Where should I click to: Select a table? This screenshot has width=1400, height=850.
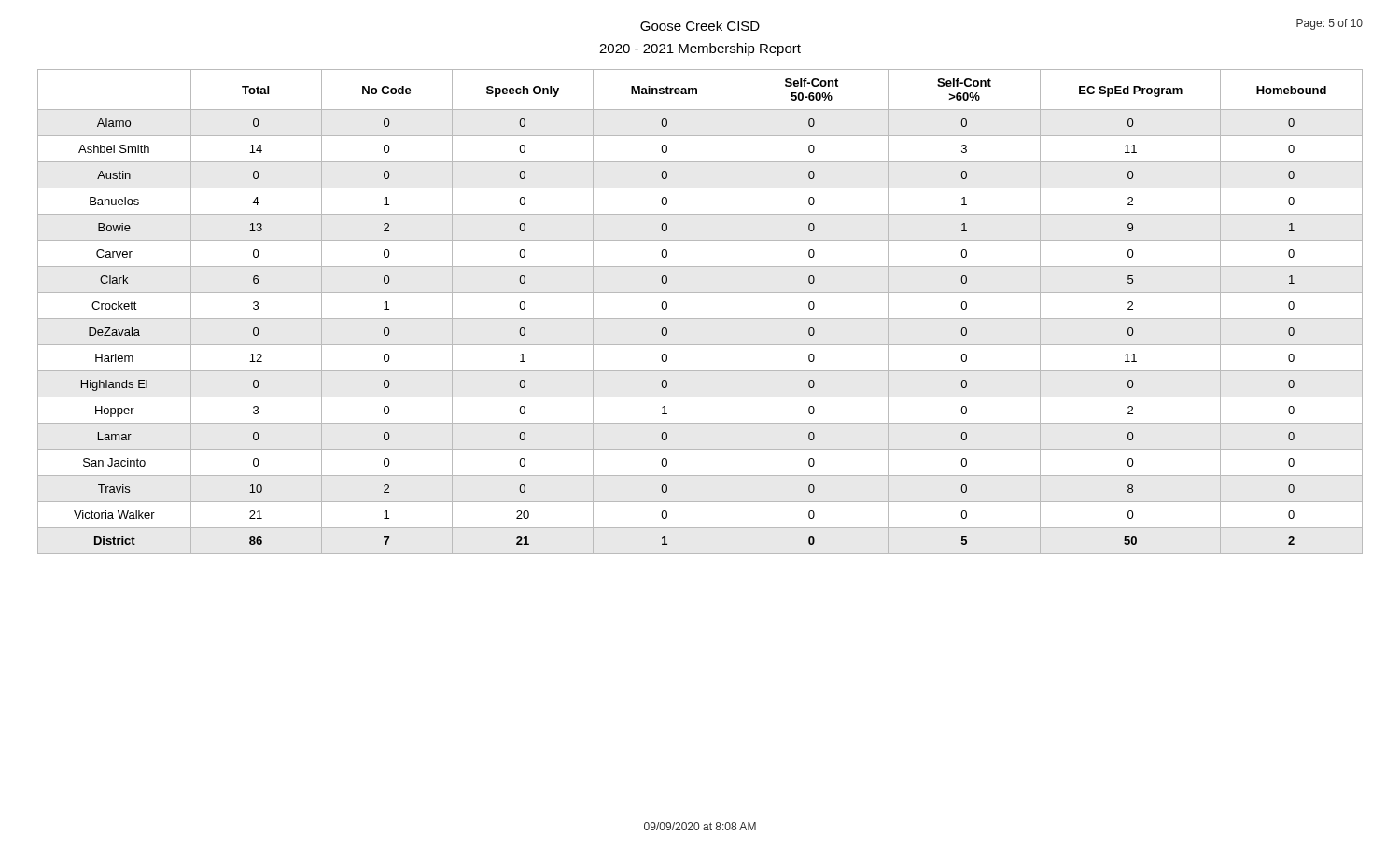(700, 307)
